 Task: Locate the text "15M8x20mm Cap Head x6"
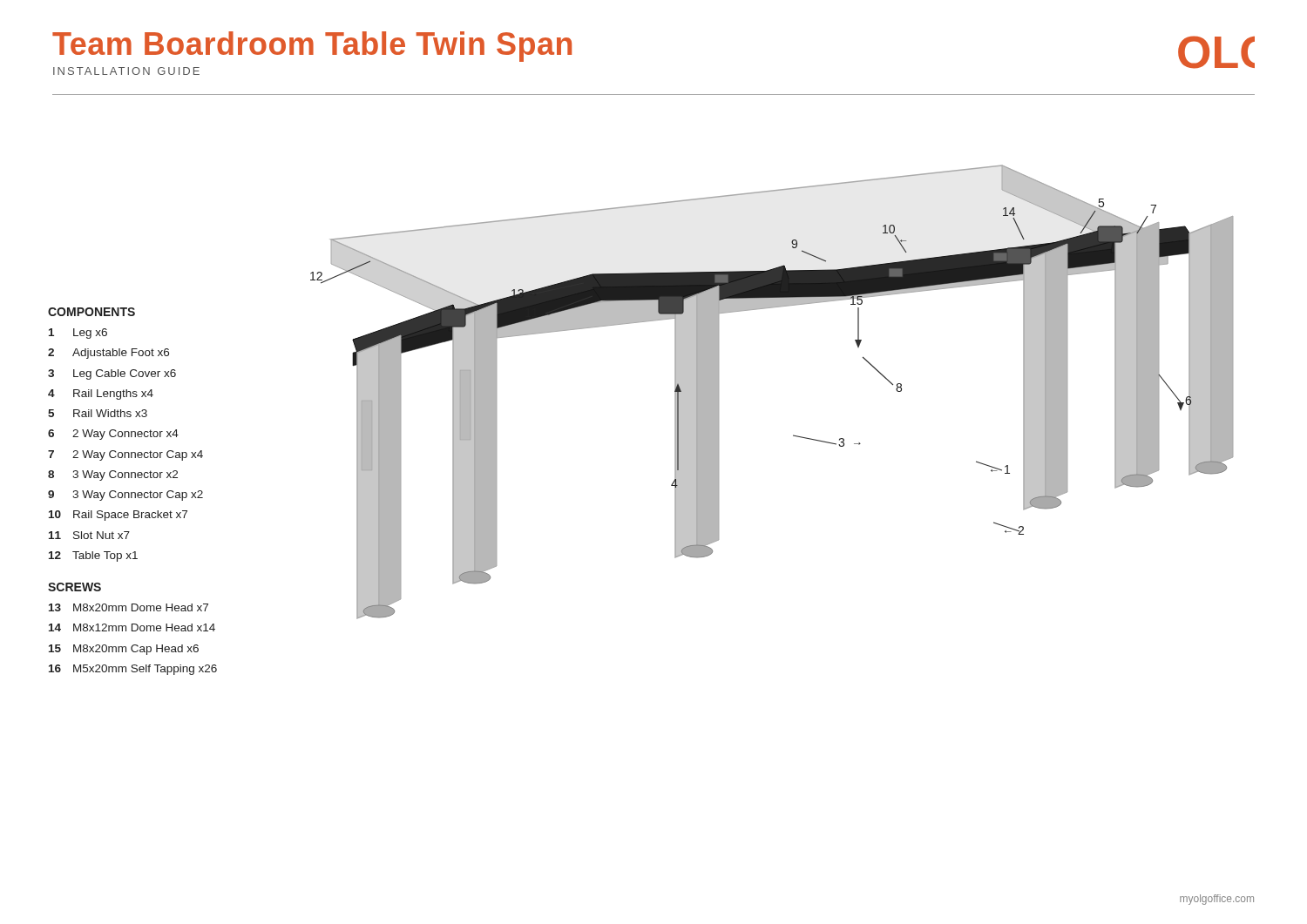point(124,649)
